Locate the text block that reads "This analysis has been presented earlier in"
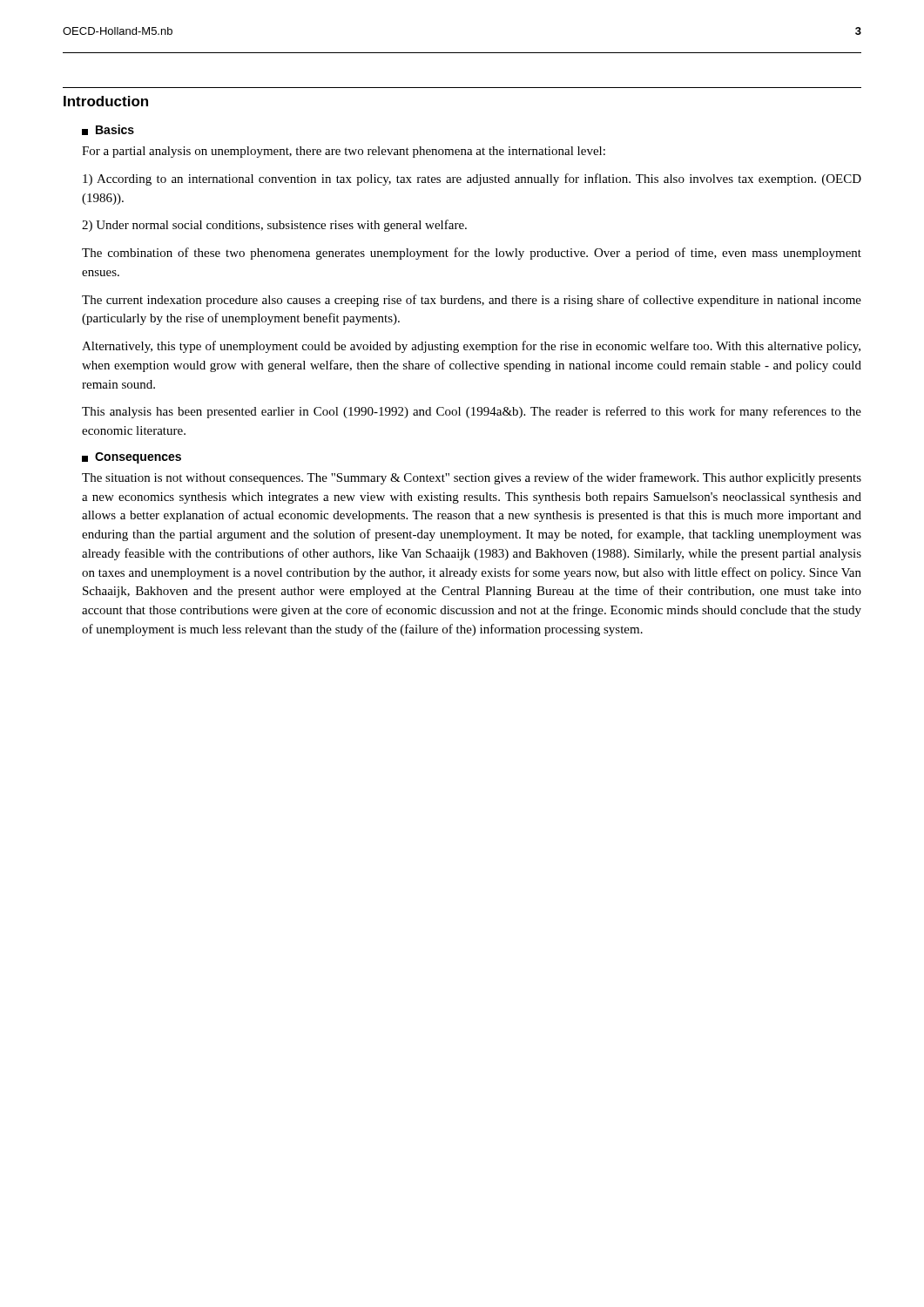924x1307 pixels. pyautogui.click(x=472, y=421)
